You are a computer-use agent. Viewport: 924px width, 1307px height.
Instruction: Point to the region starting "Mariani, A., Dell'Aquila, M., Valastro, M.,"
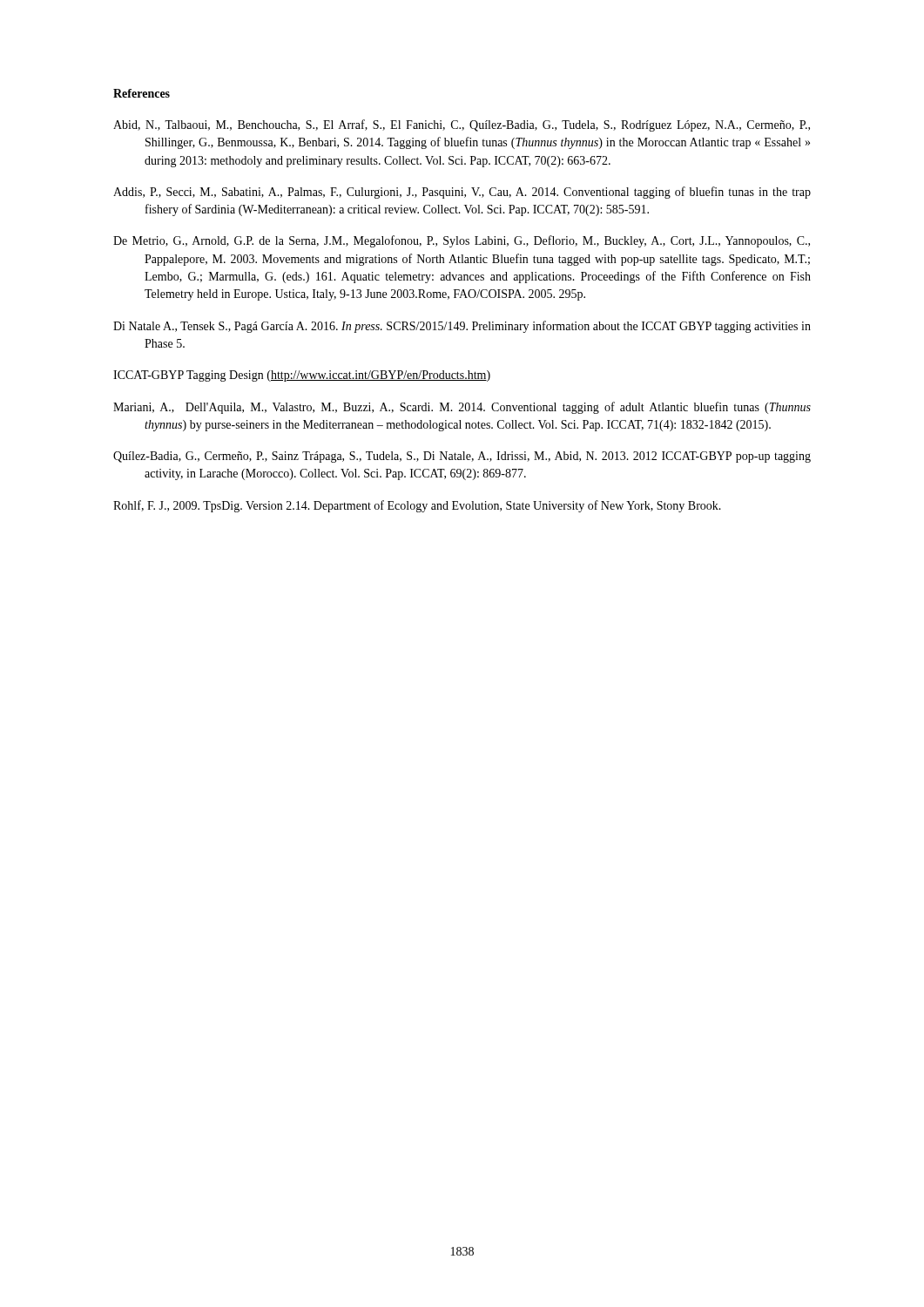462,416
